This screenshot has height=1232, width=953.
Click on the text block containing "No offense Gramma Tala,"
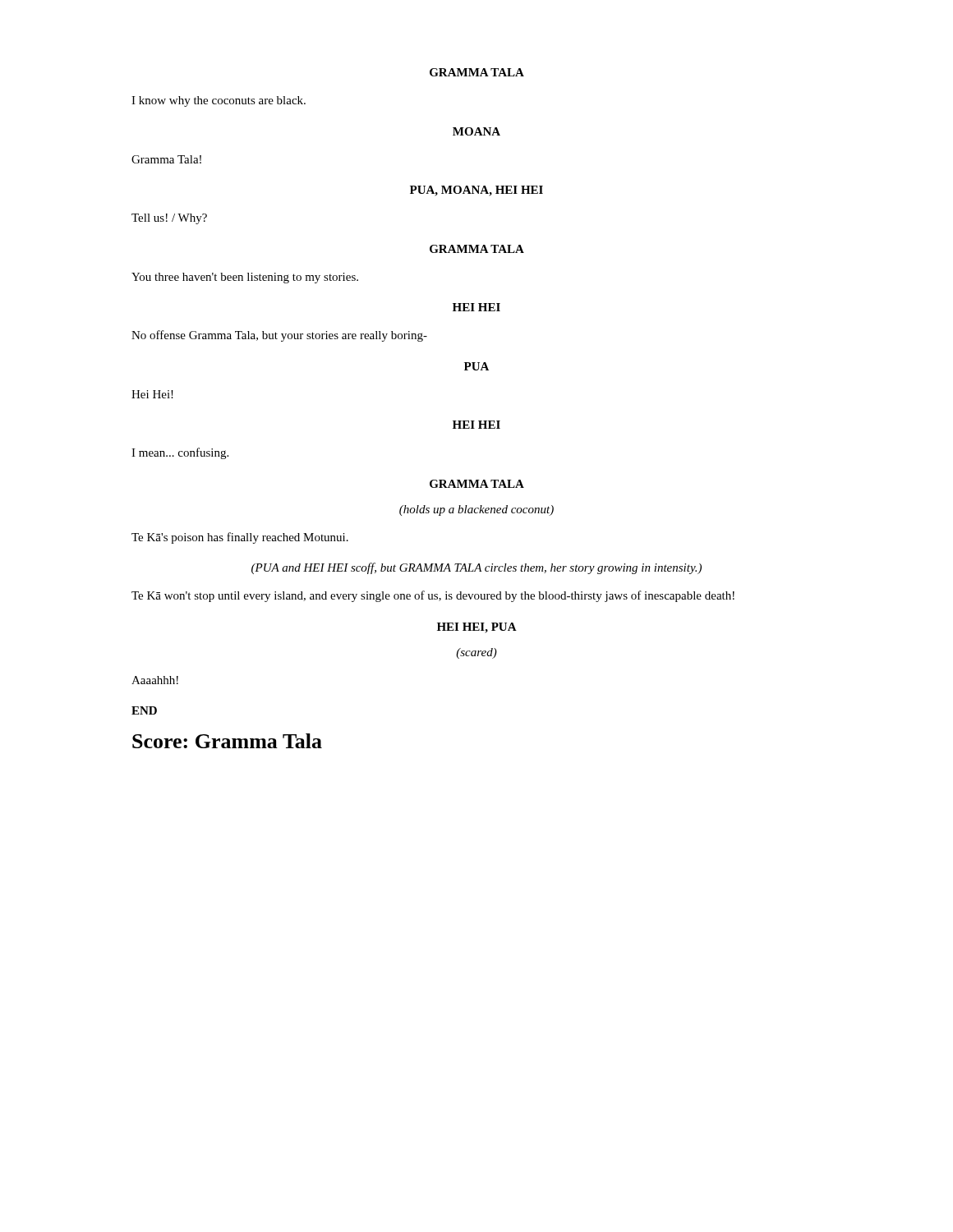pyautogui.click(x=279, y=336)
